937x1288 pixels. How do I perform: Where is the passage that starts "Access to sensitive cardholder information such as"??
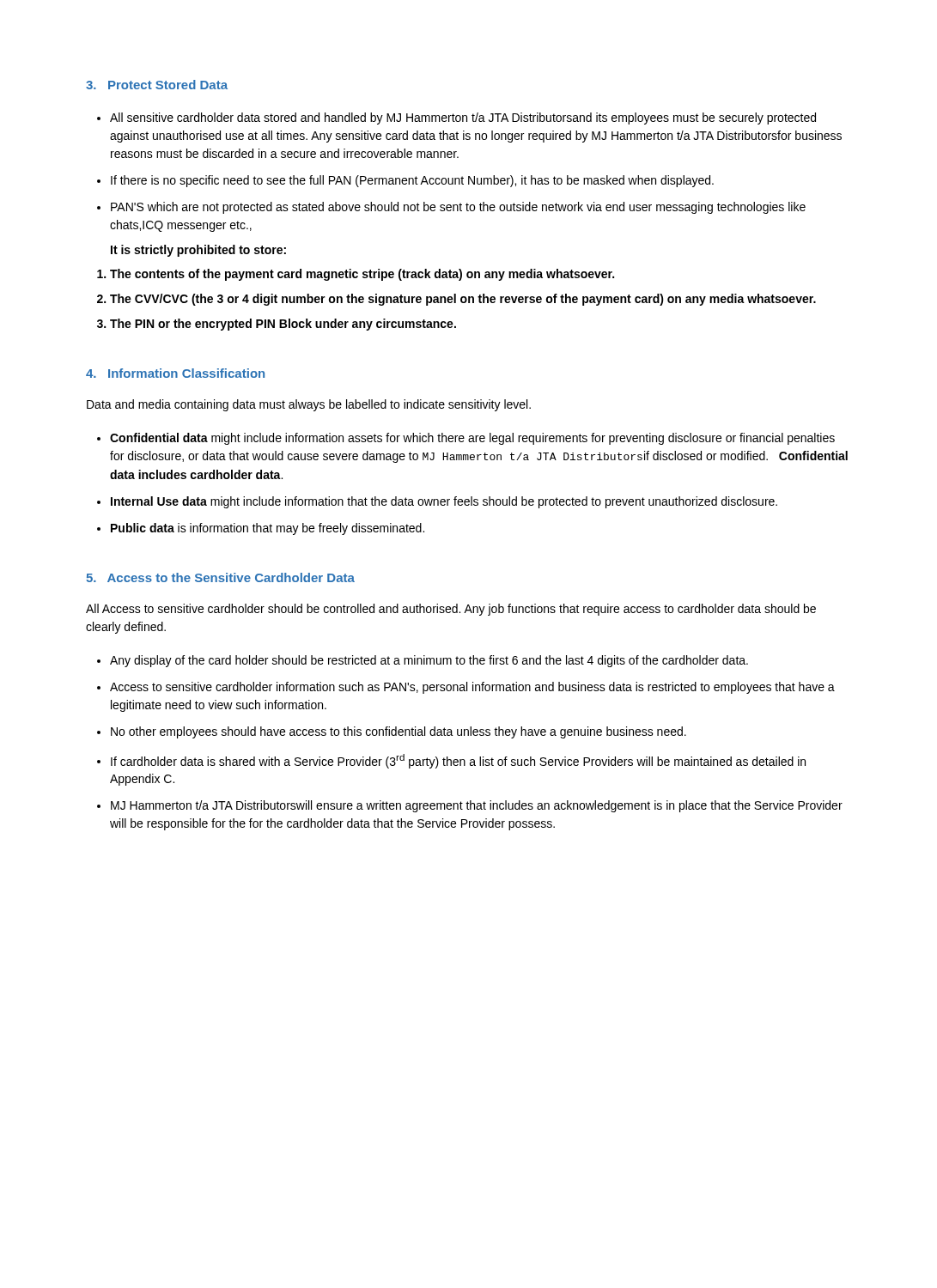point(472,696)
